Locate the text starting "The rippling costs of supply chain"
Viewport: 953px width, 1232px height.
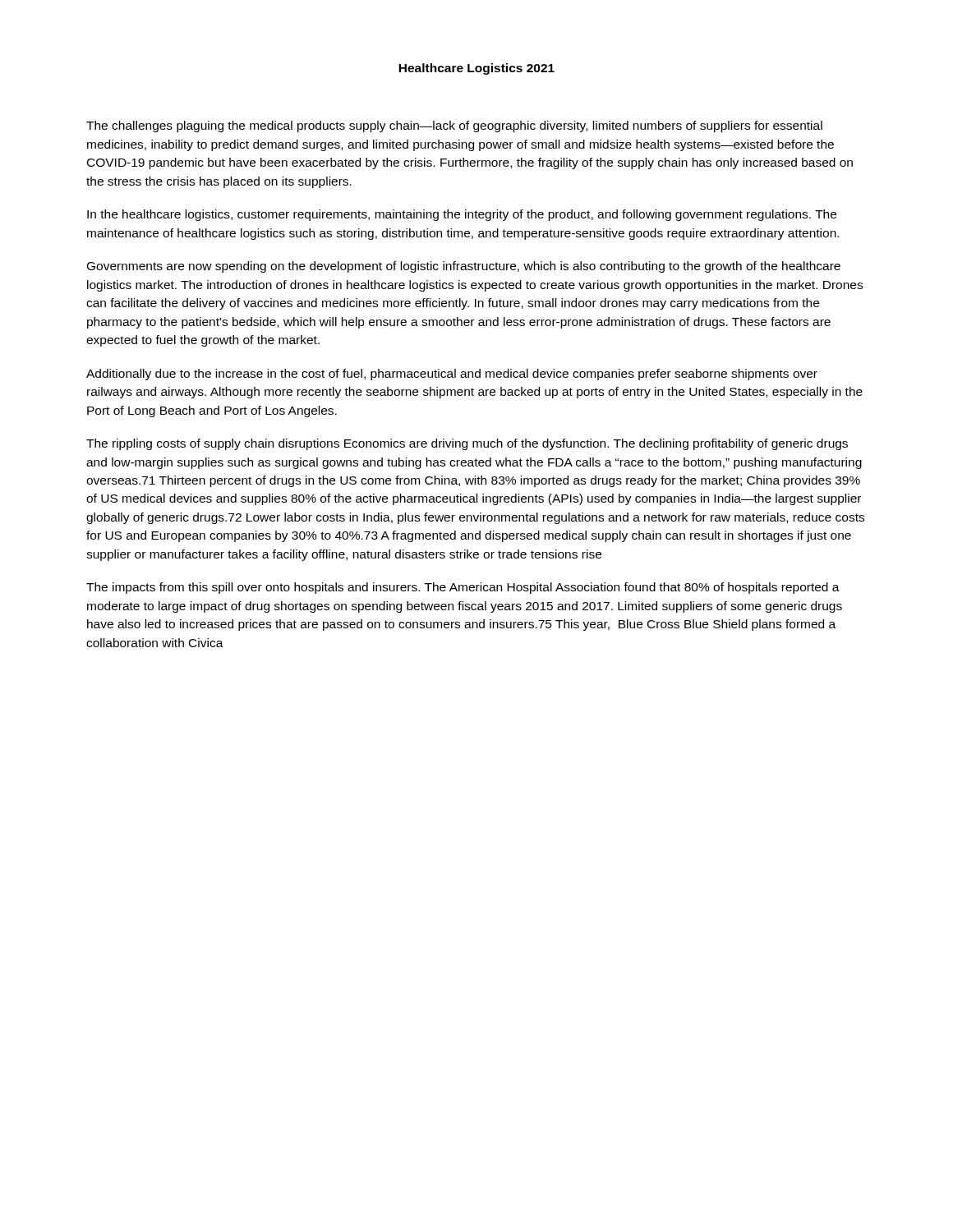476,498
